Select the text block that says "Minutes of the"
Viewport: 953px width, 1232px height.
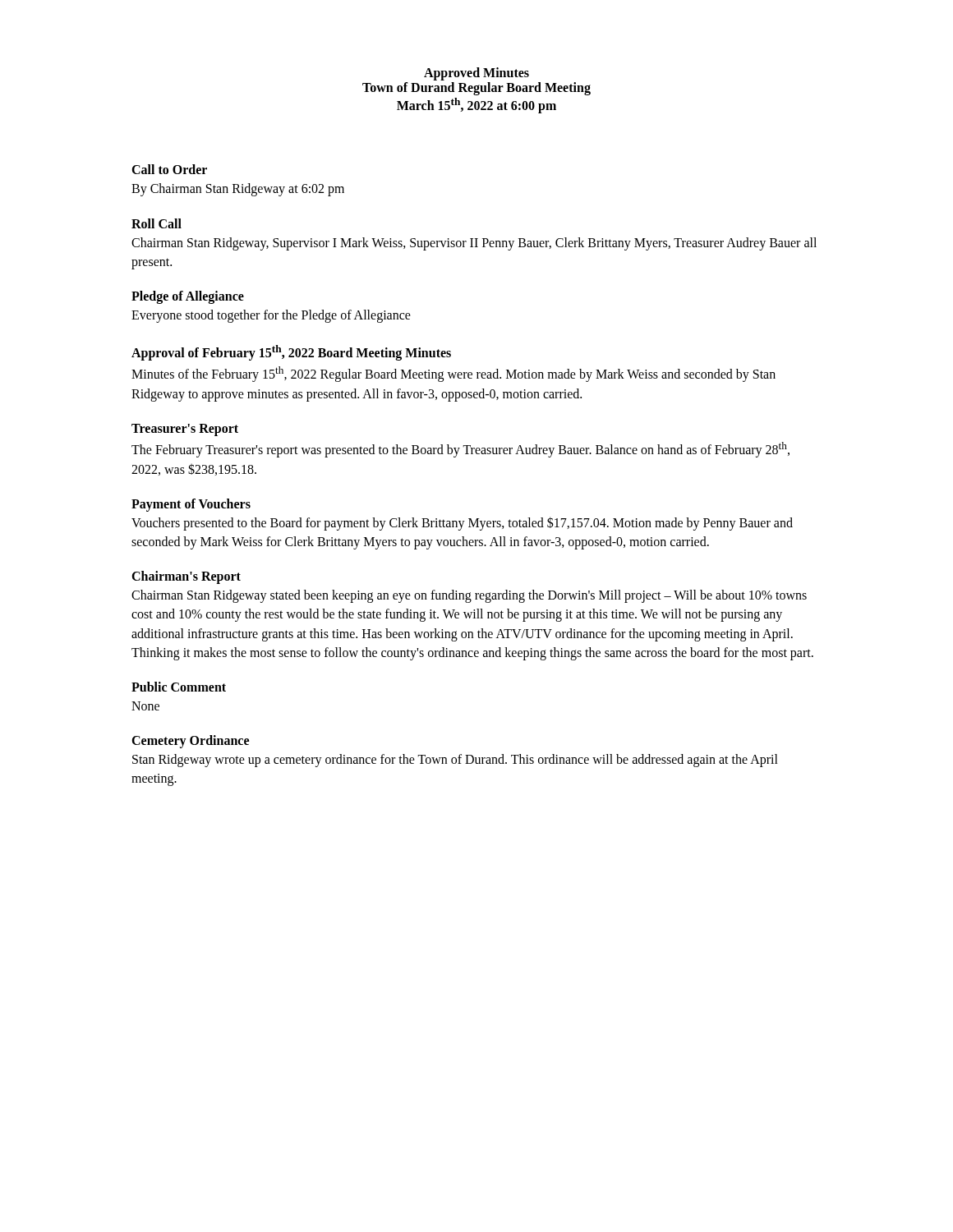point(454,382)
